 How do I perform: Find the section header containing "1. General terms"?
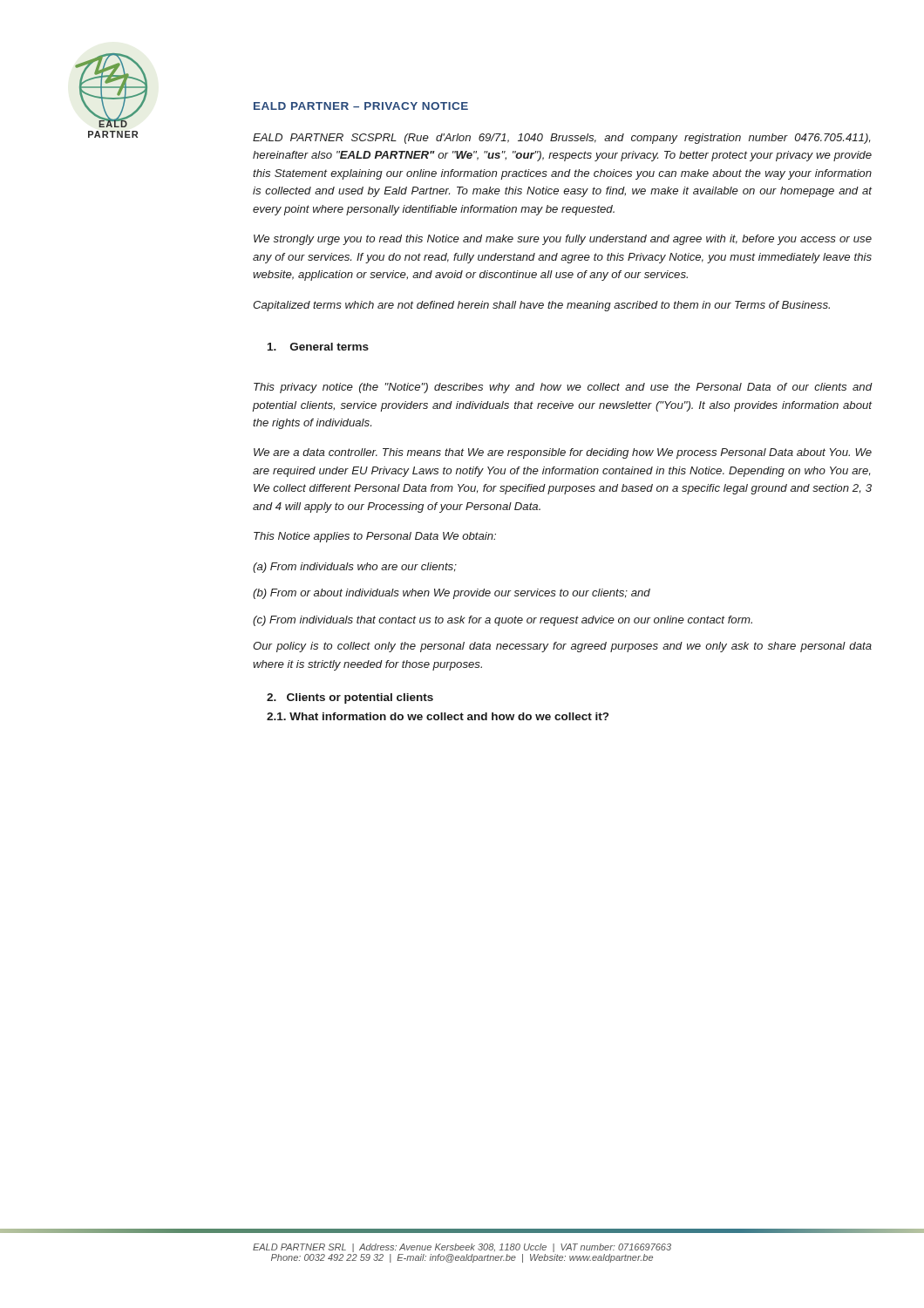(x=318, y=347)
